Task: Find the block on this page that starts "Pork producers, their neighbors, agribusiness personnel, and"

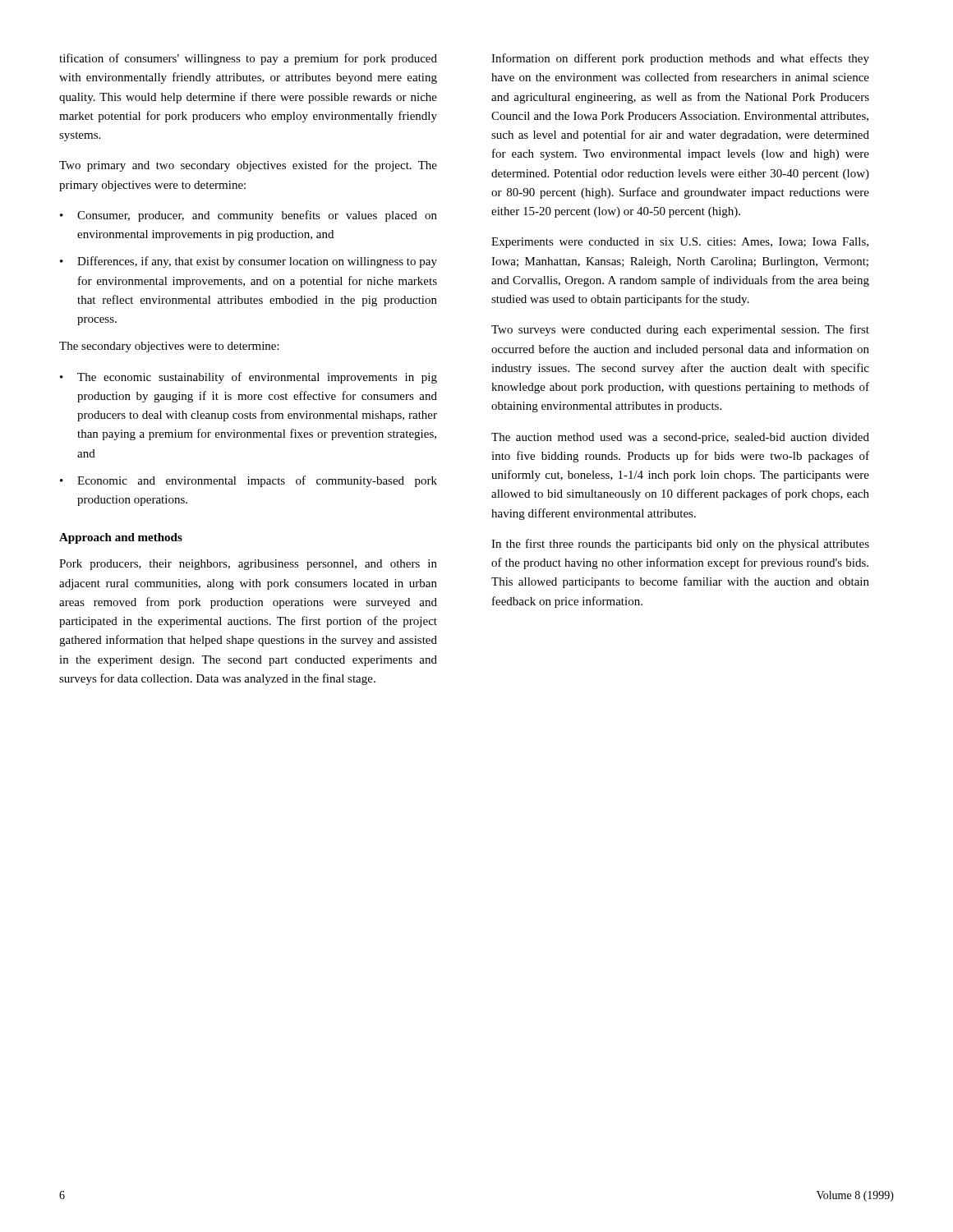Action: coord(248,621)
